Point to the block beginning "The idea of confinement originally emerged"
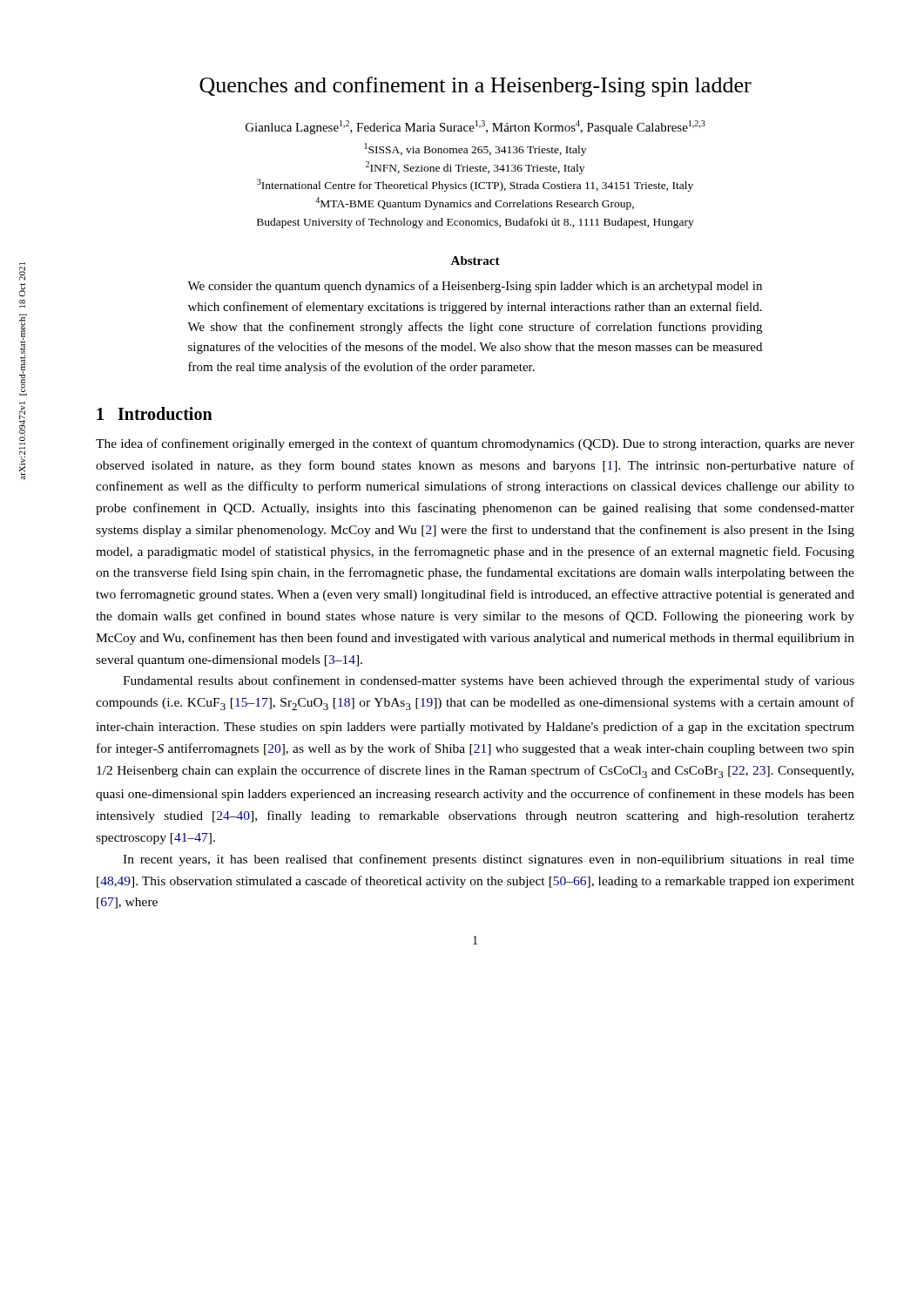Screen dimensions: 1307x924 [x=475, y=673]
